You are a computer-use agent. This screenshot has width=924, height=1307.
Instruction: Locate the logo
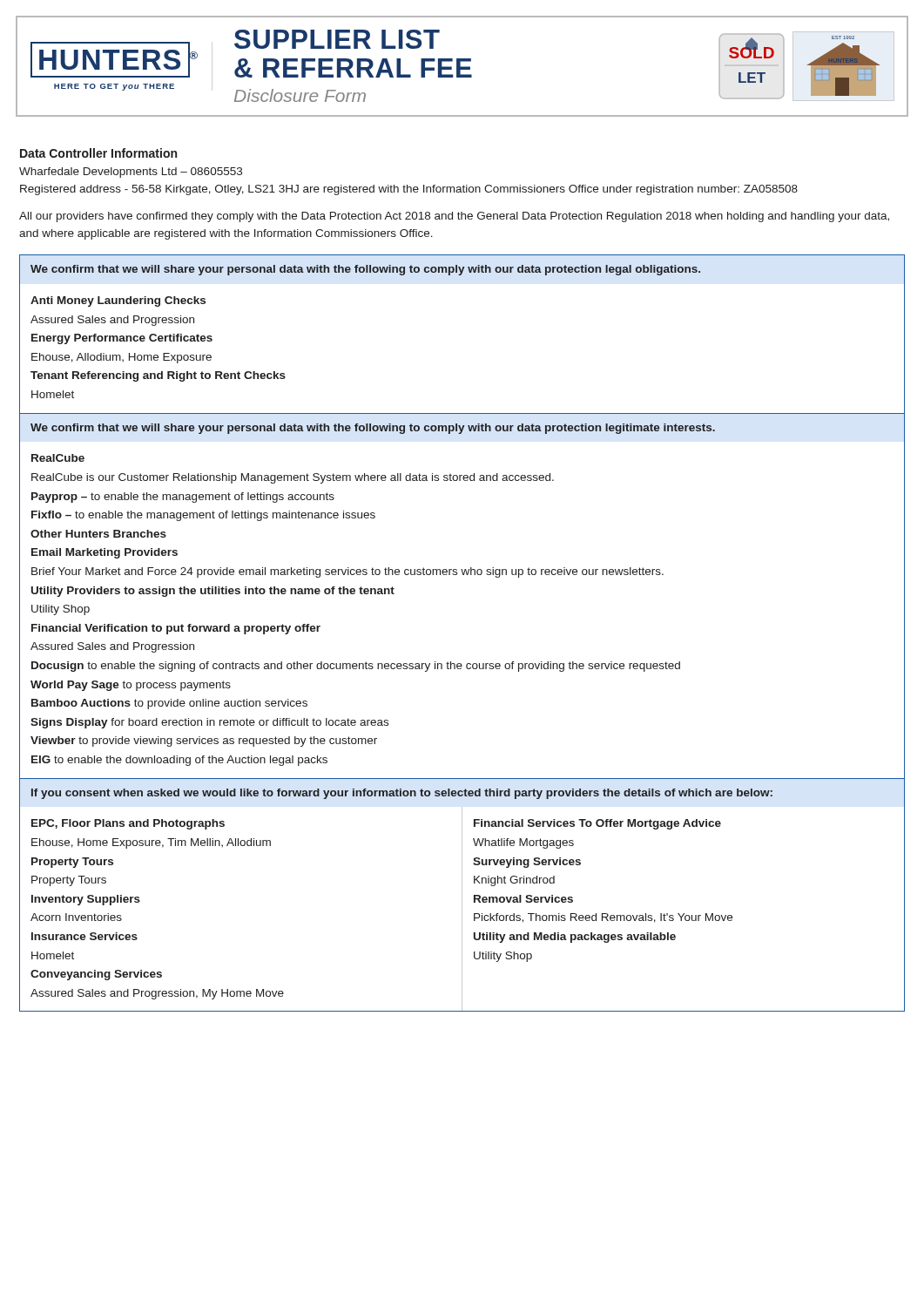[x=121, y=66]
